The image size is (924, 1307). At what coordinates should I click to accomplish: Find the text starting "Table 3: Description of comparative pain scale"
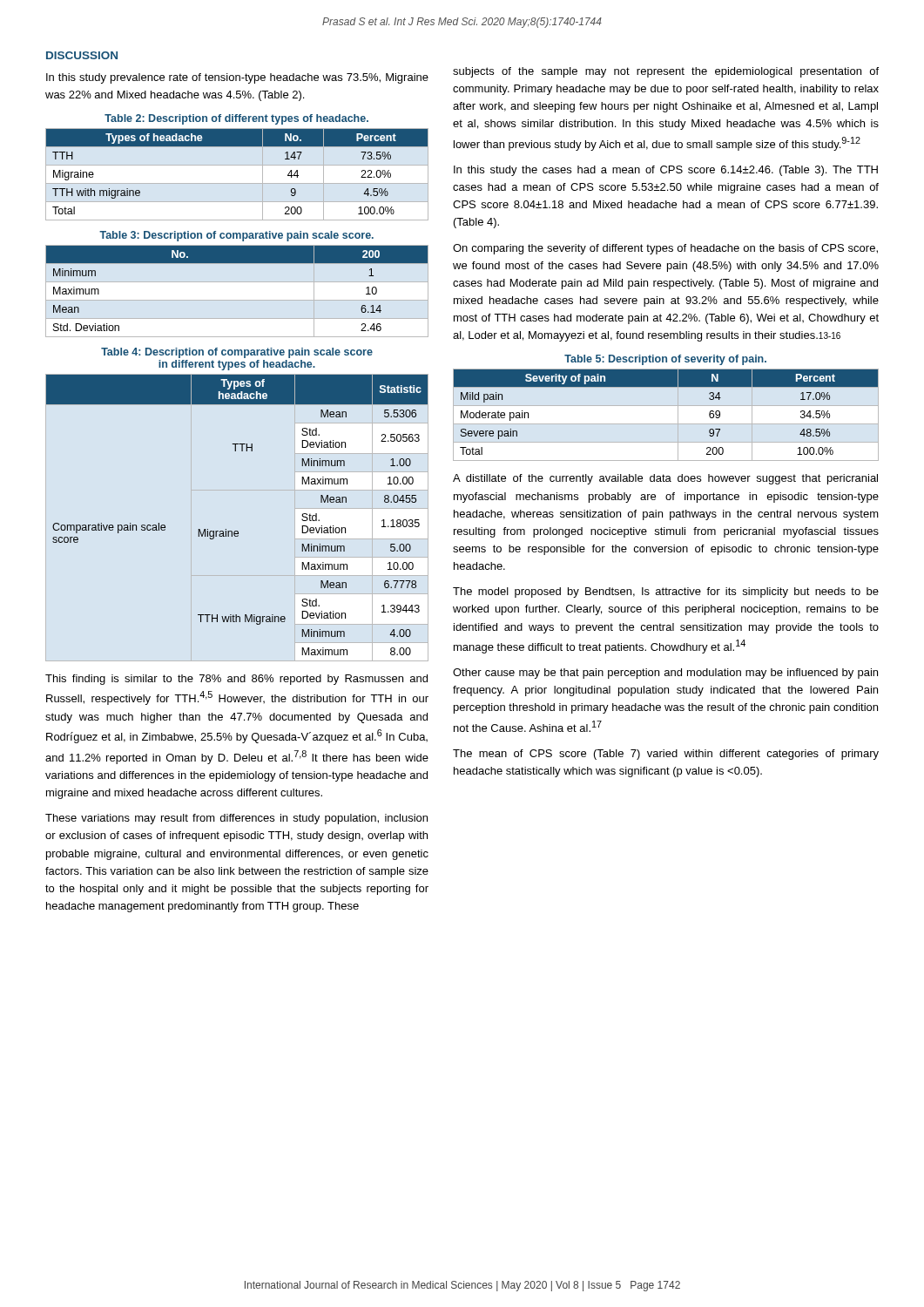237,236
